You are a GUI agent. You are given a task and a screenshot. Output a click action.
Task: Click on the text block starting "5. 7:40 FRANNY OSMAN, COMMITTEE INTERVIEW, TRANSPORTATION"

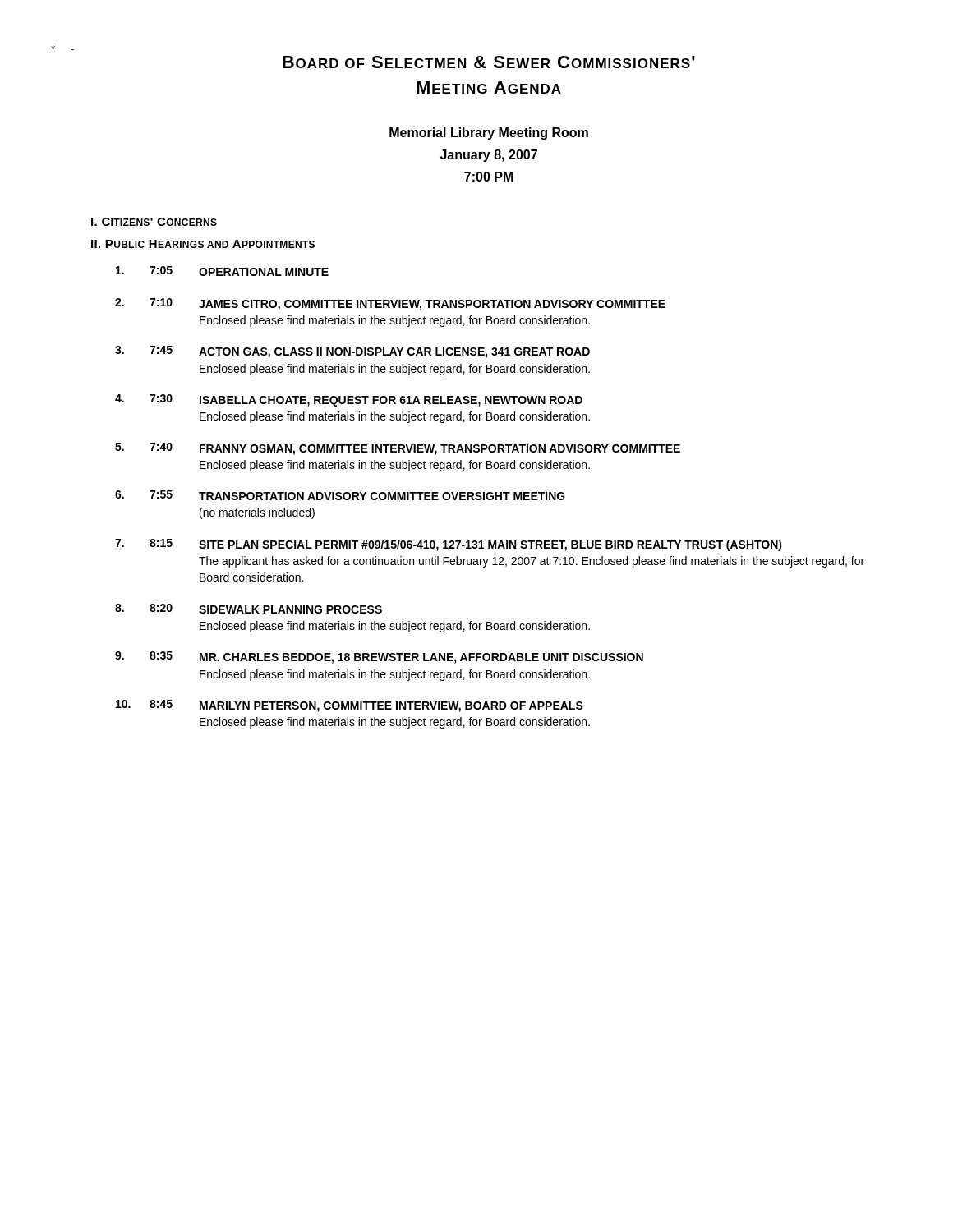pyautogui.click(x=398, y=457)
